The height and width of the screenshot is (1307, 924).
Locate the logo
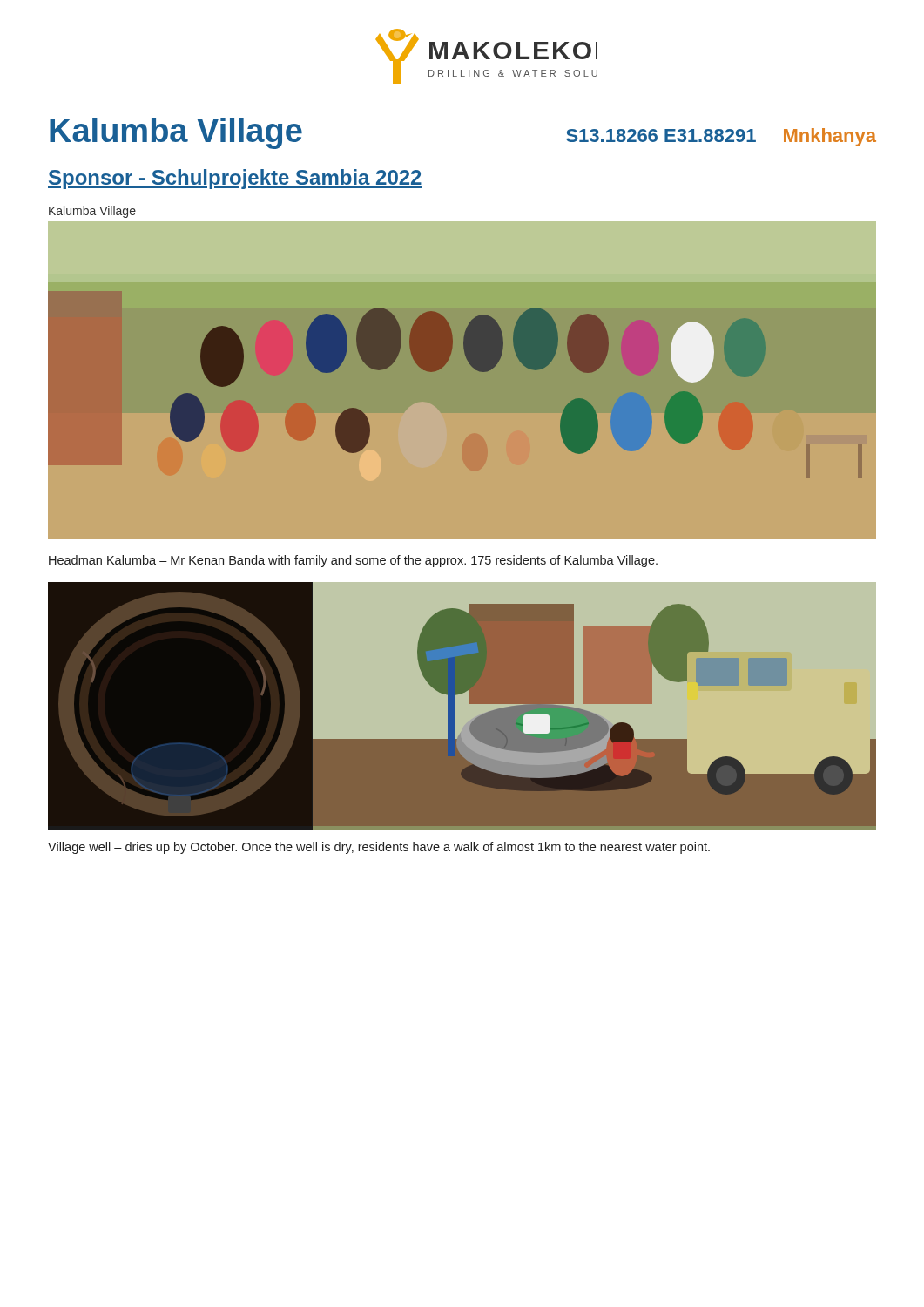point(462,52)
